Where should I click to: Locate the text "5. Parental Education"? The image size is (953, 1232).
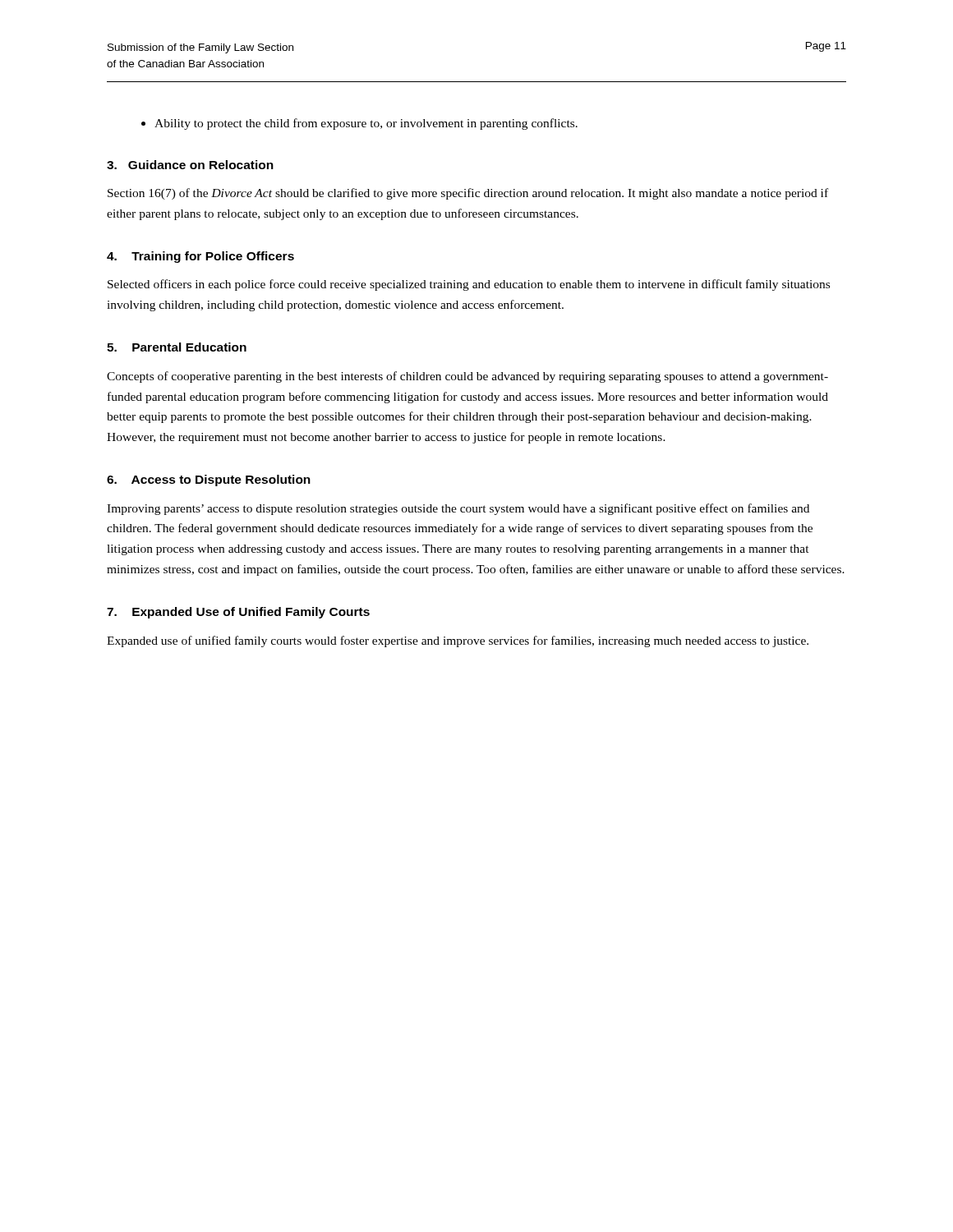[177, 347]
